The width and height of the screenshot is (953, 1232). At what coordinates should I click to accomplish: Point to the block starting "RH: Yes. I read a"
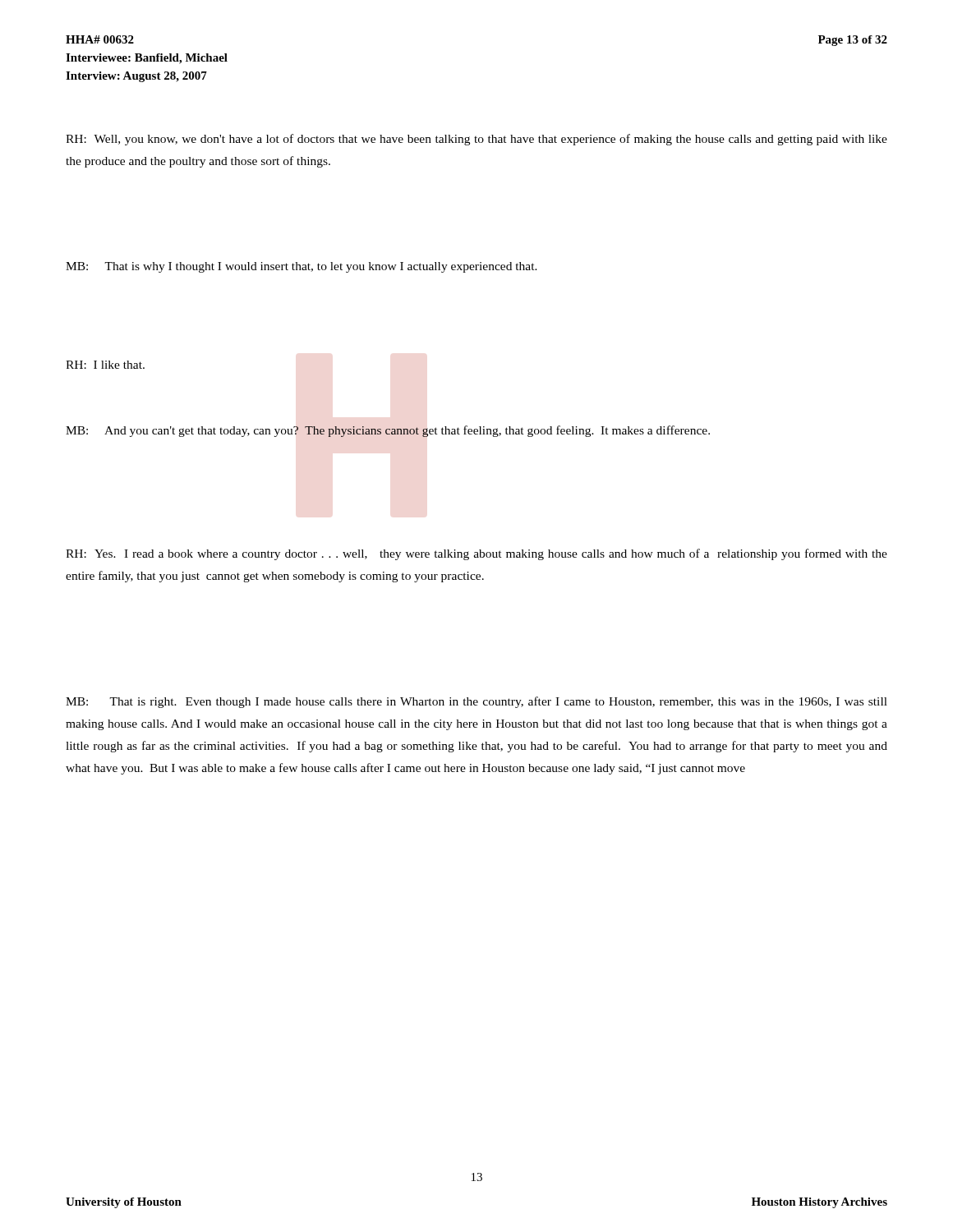click(476, 564)
